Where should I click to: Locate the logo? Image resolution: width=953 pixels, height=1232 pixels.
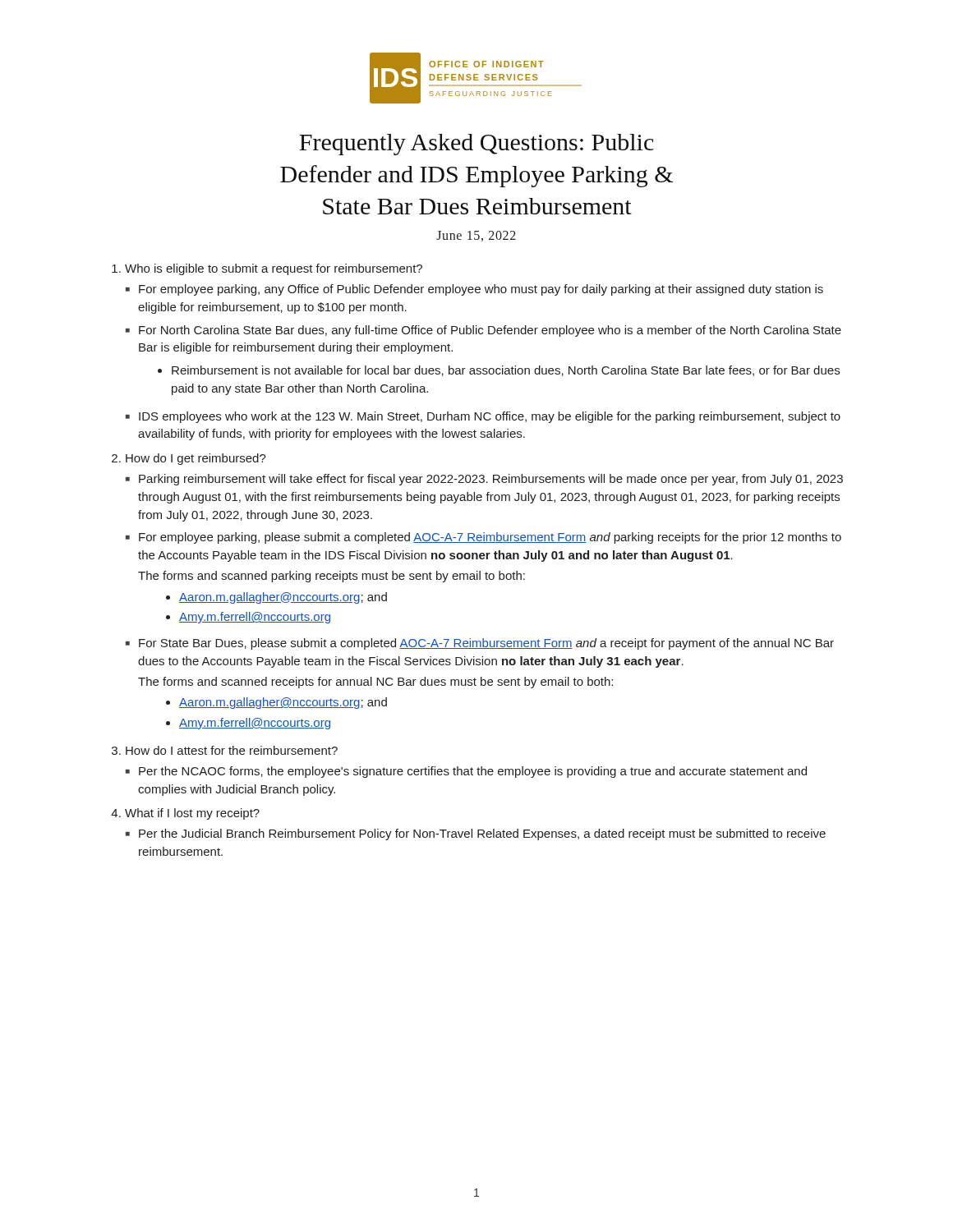pos(476,80)
